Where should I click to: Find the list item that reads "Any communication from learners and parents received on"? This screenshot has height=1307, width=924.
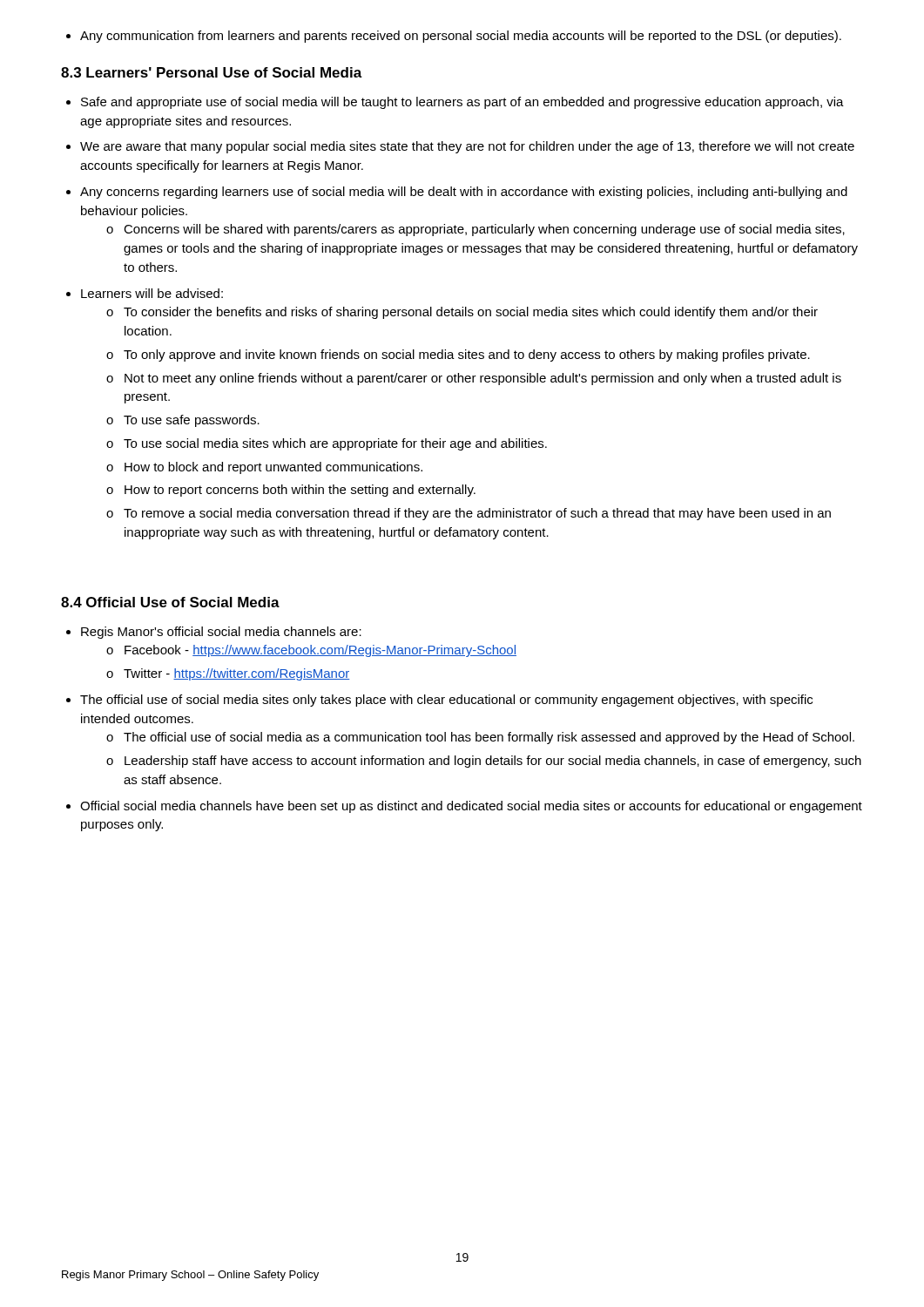click(x=462, y=36)
